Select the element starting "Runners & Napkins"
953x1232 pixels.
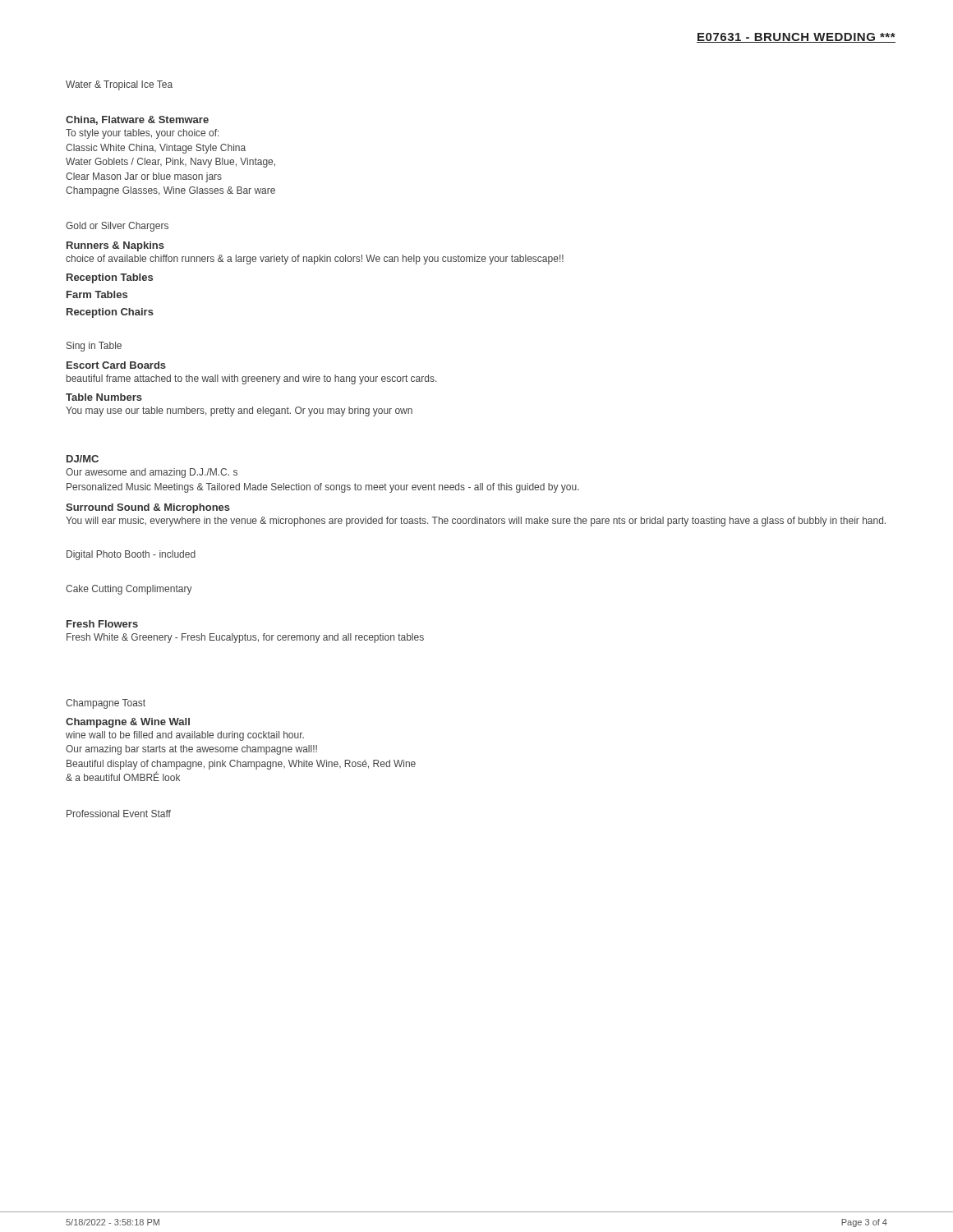[x=115, y=245]
